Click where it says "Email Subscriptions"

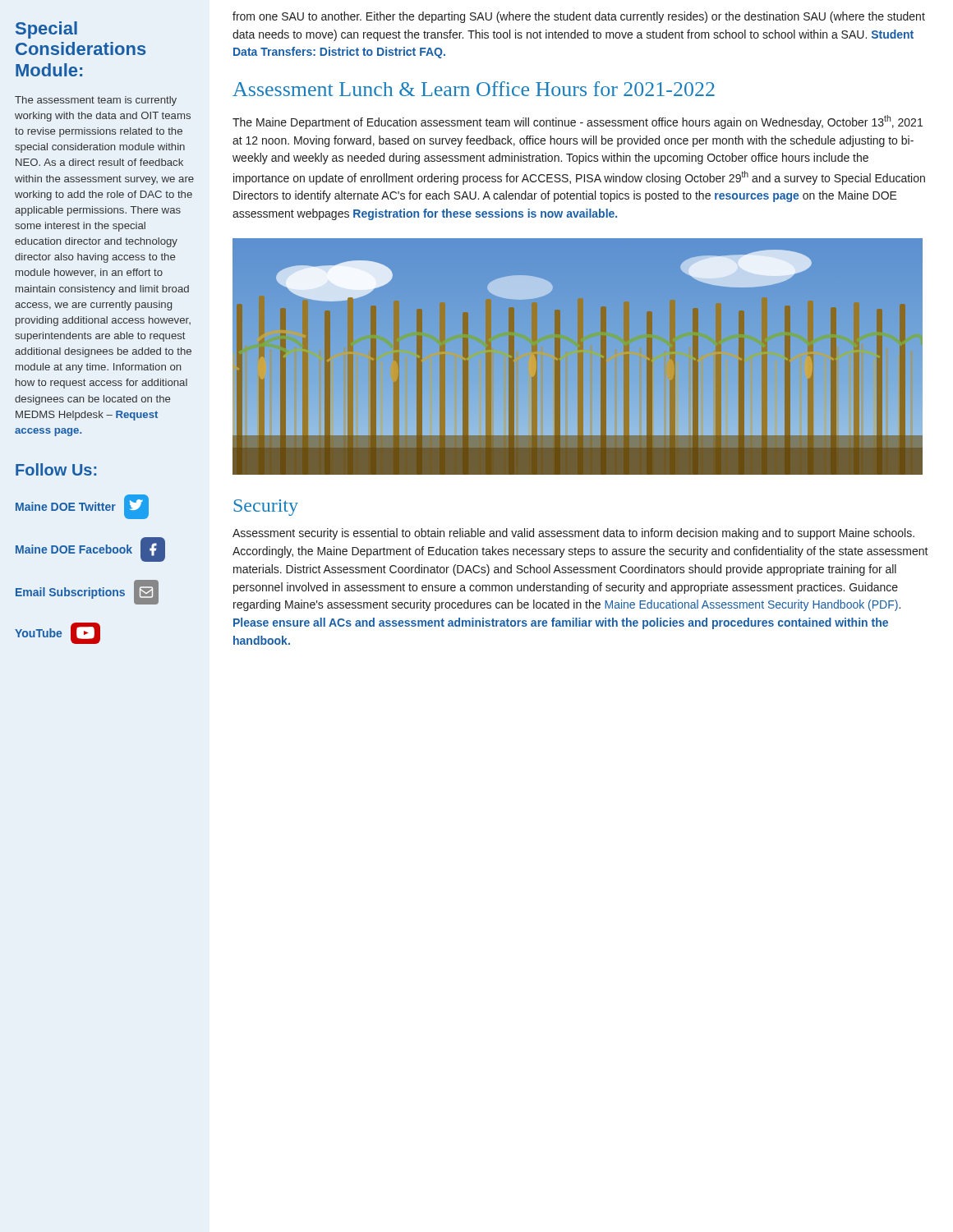(x=86, y=592)
